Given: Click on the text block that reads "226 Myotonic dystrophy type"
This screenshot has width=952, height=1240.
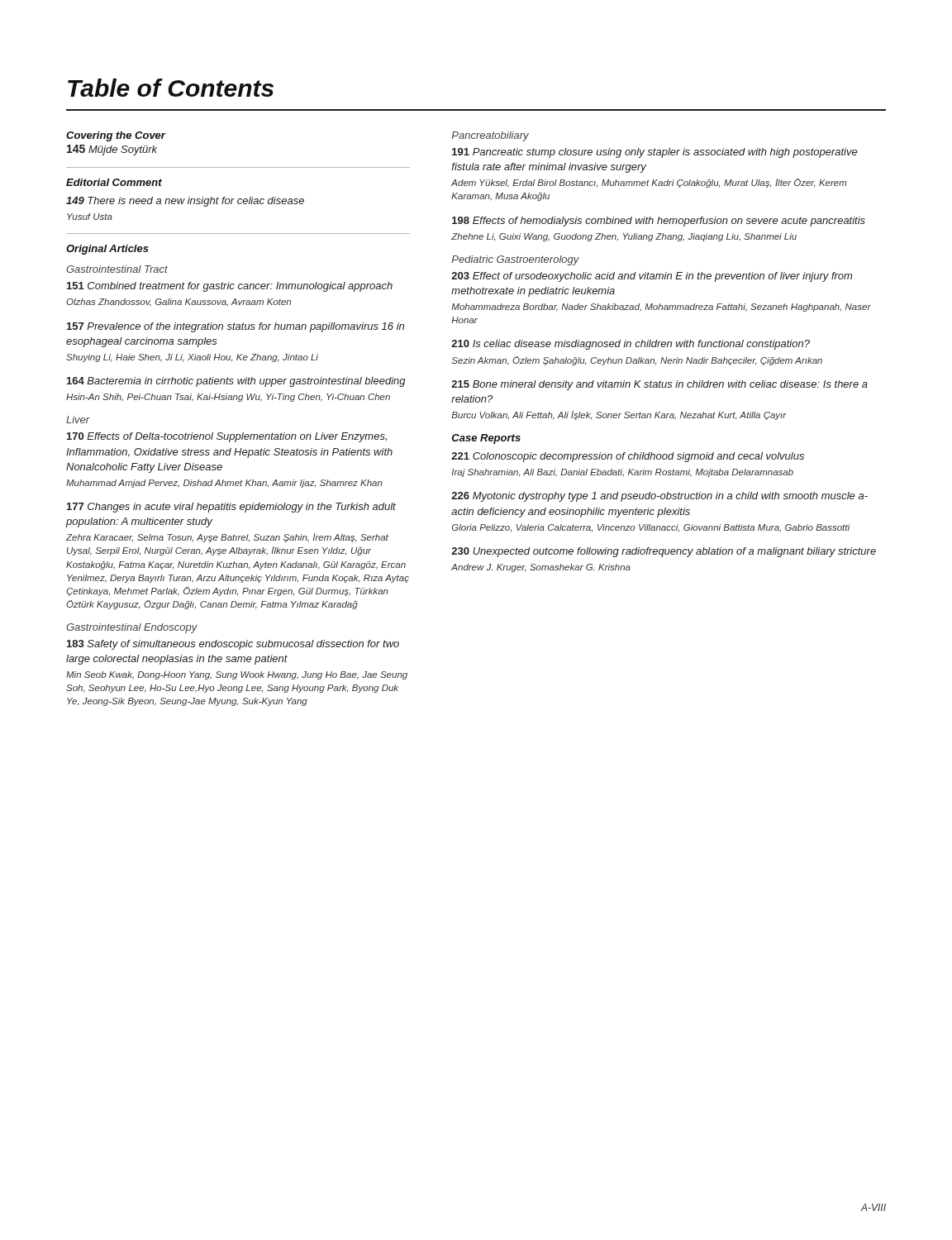Looking at the screenshot, I should (x=669, y=511).
